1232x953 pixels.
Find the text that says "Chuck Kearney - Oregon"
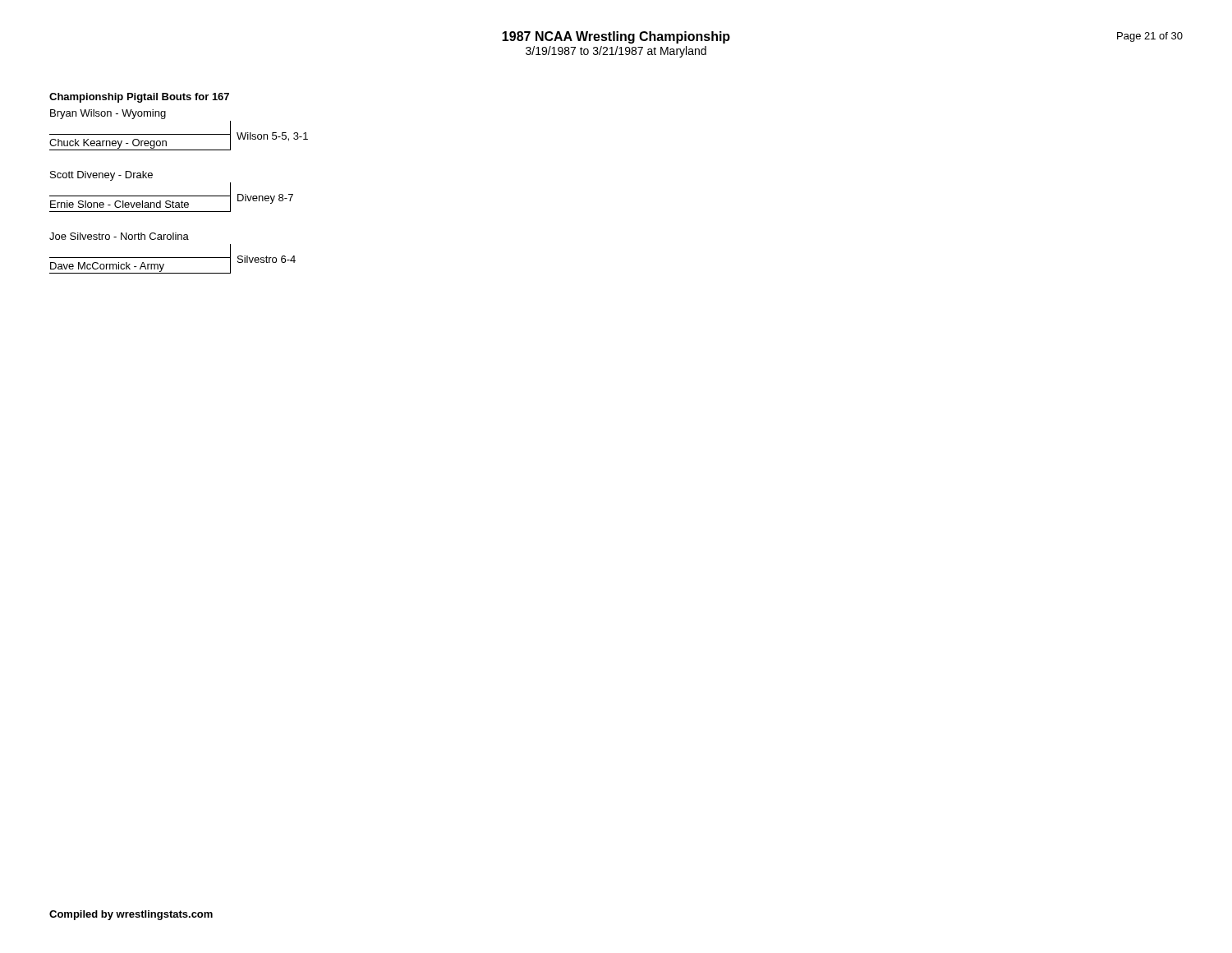[x=108, y=143]
